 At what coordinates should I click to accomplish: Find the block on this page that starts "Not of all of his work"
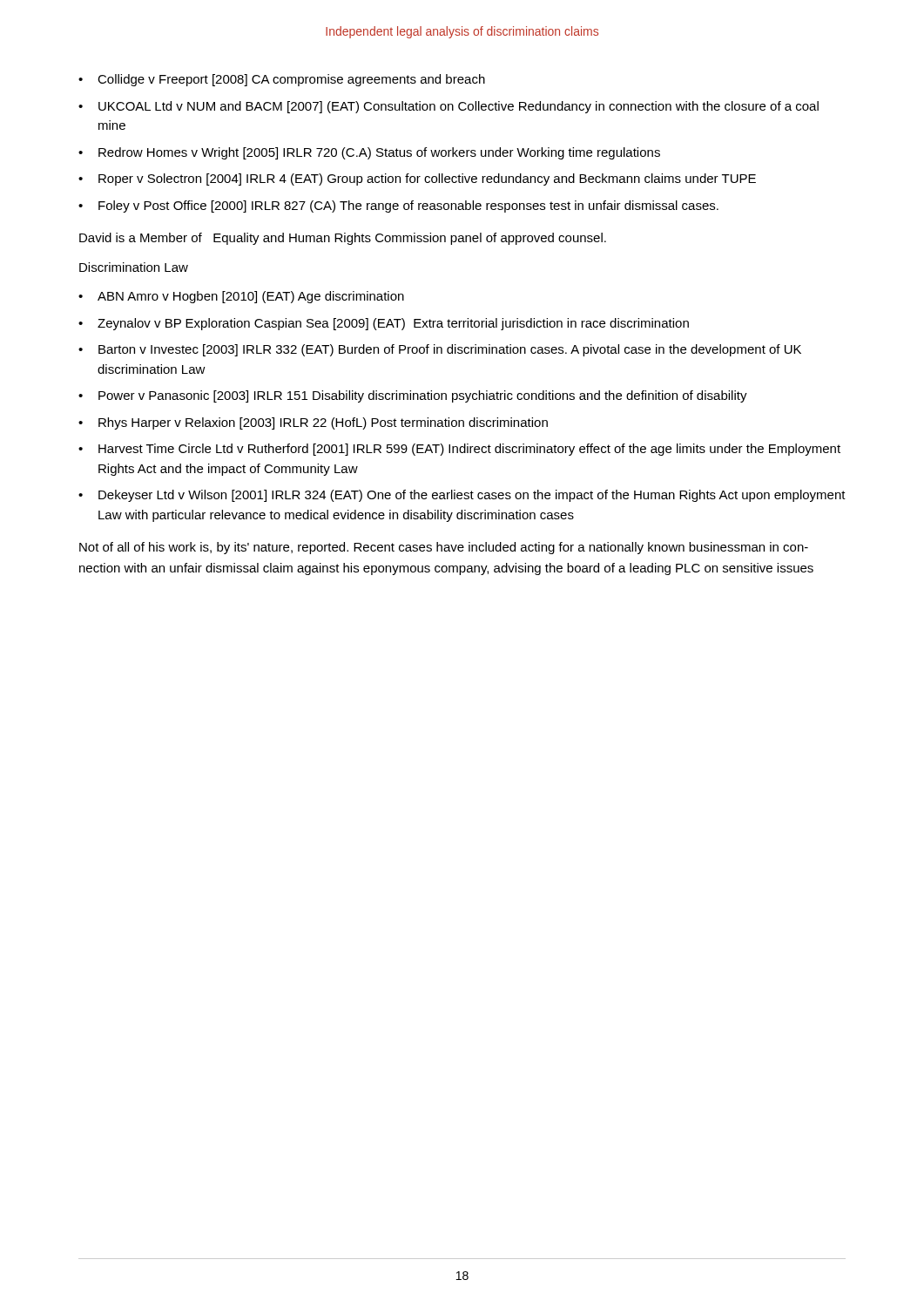point(446,557)
